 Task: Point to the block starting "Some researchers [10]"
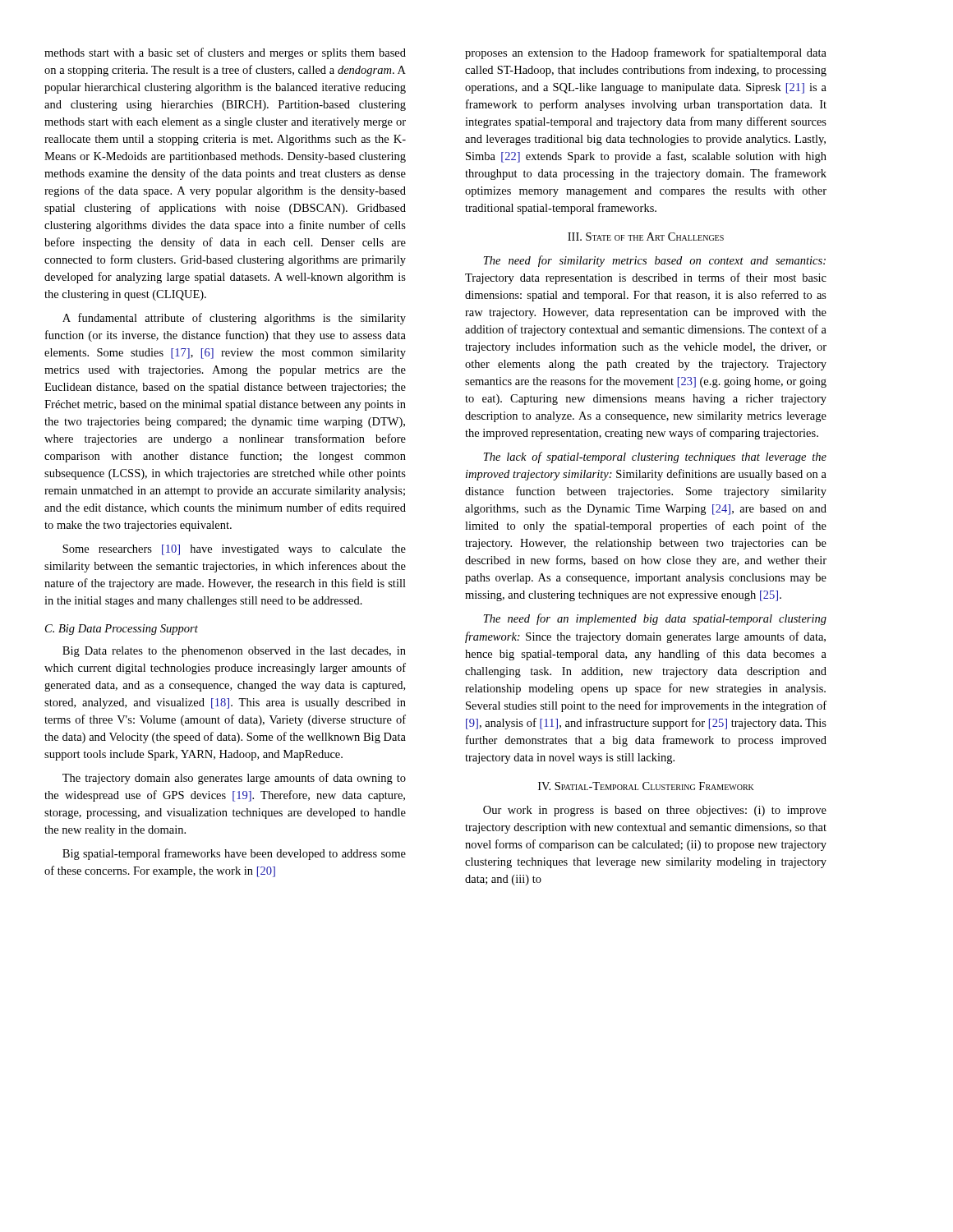(225, 575)
